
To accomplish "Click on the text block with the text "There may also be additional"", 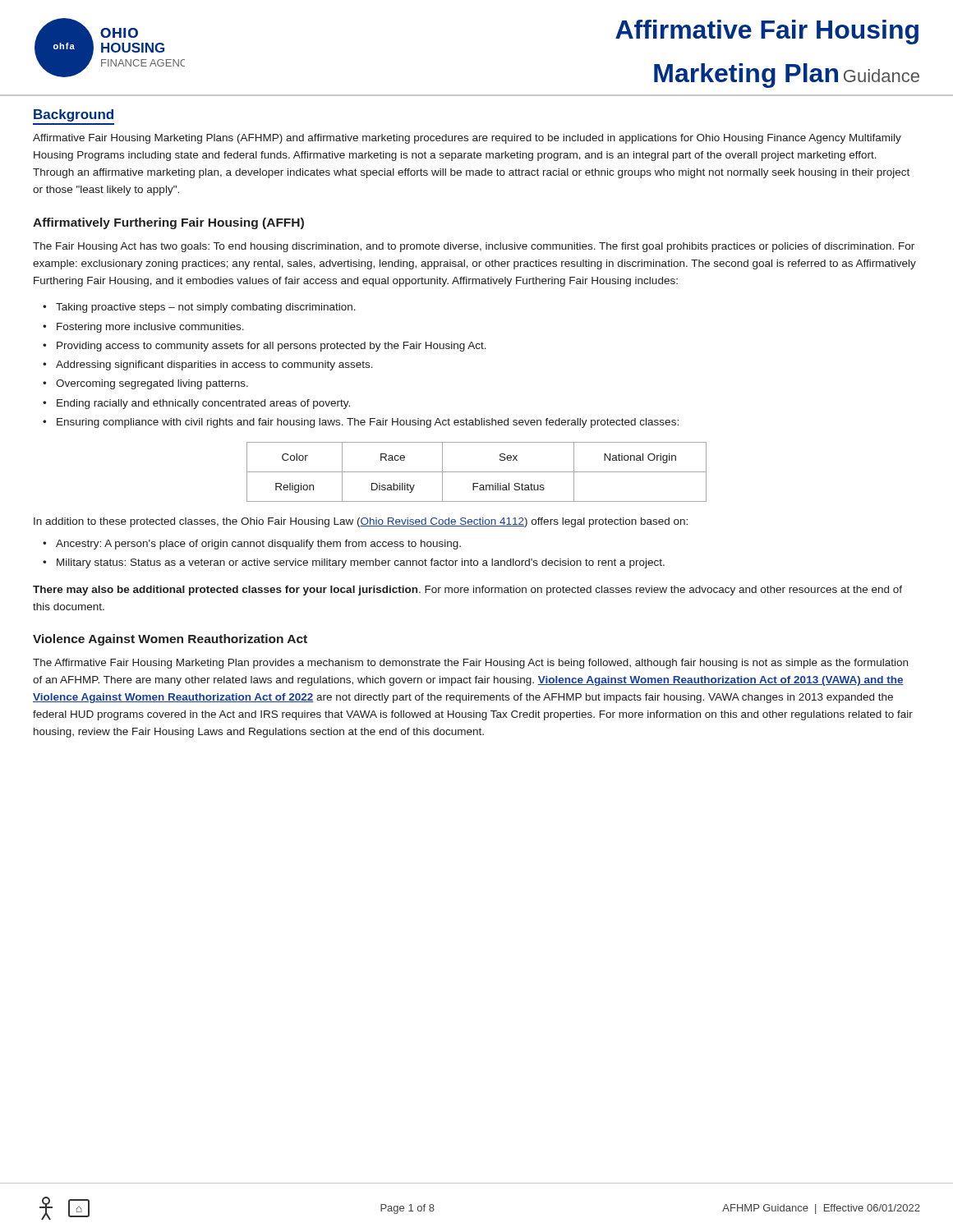I will (x=467, y=598).
